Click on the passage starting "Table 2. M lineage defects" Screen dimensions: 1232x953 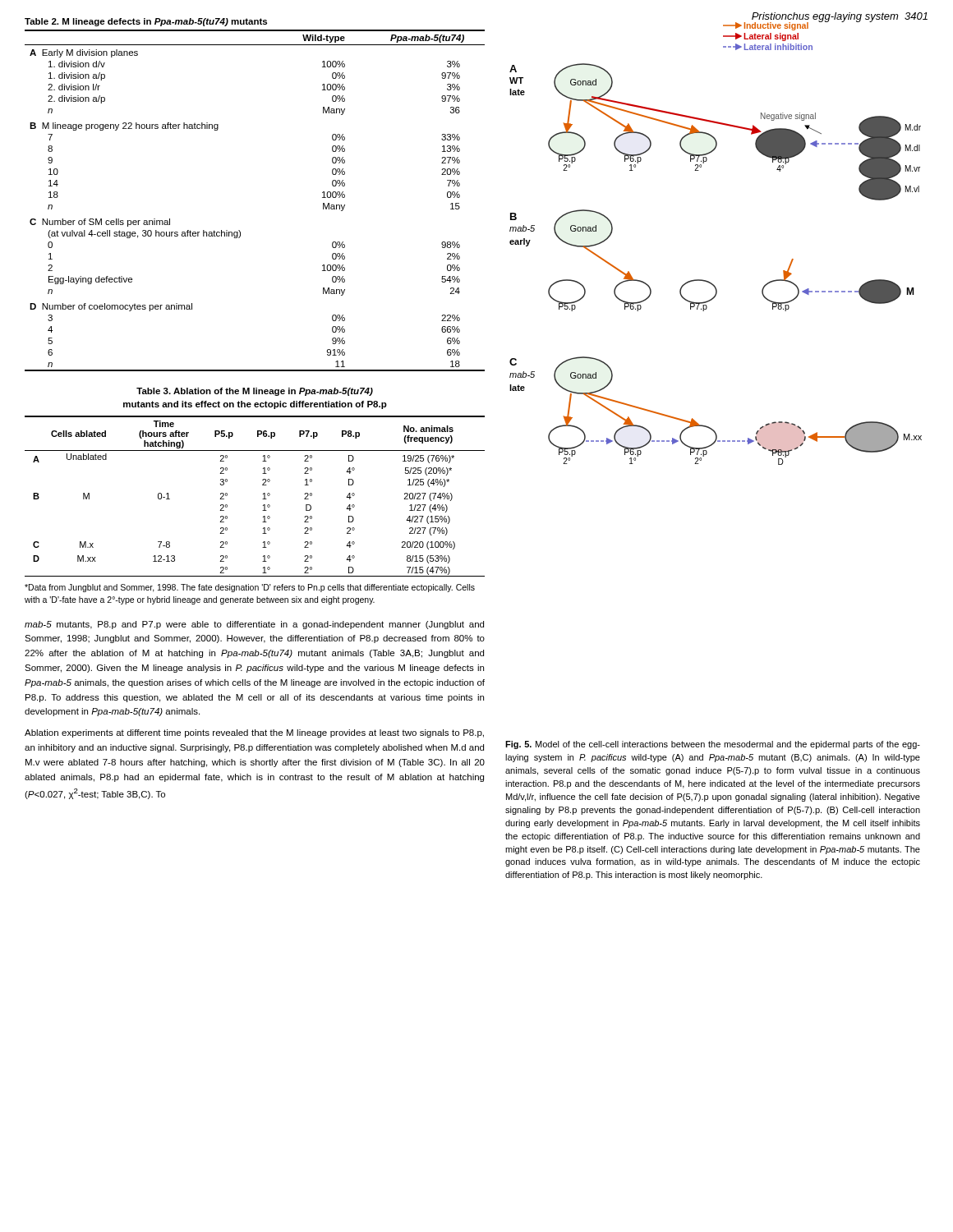146,21
